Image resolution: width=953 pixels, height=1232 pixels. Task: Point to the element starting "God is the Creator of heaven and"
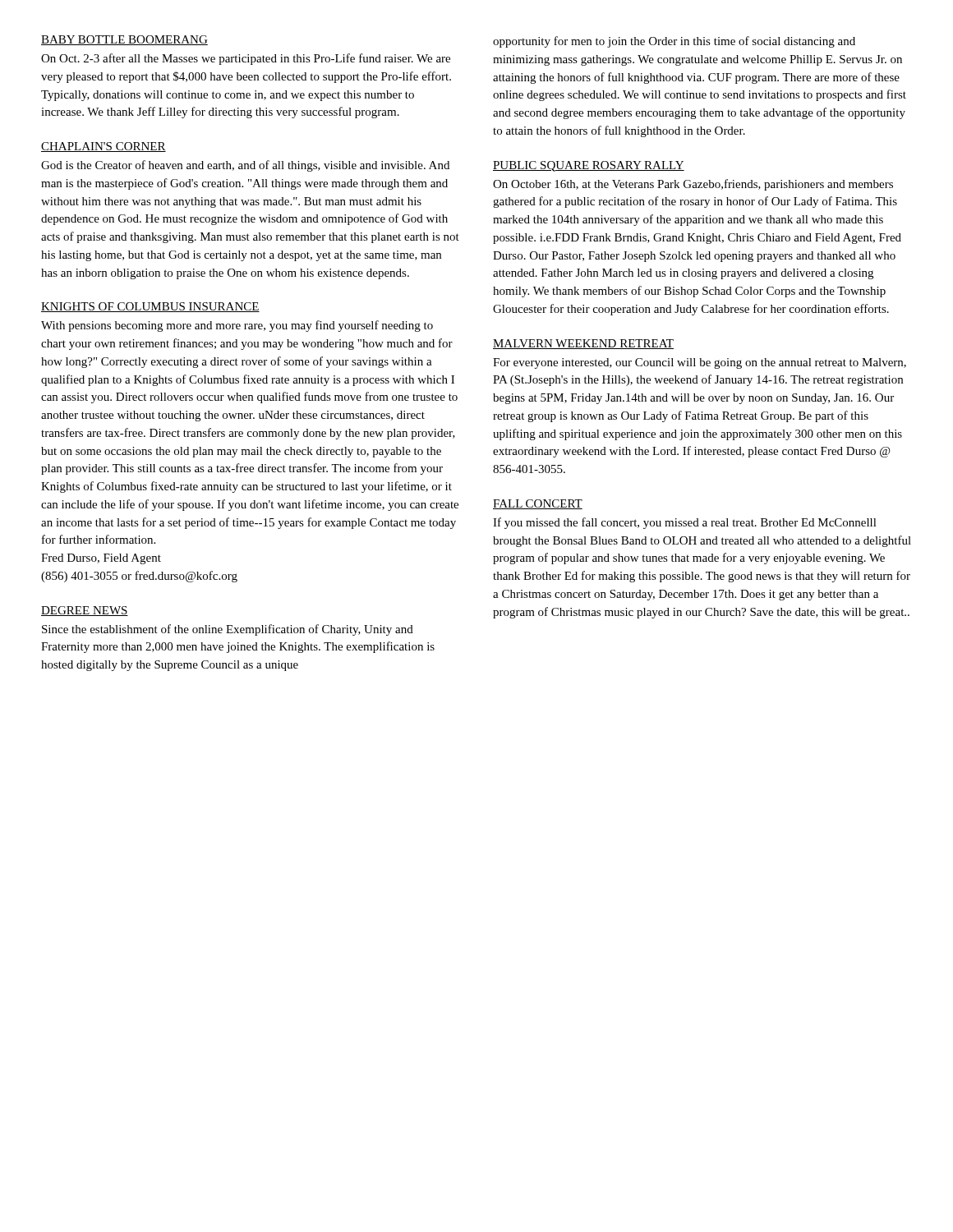click(x=251, y=219)
